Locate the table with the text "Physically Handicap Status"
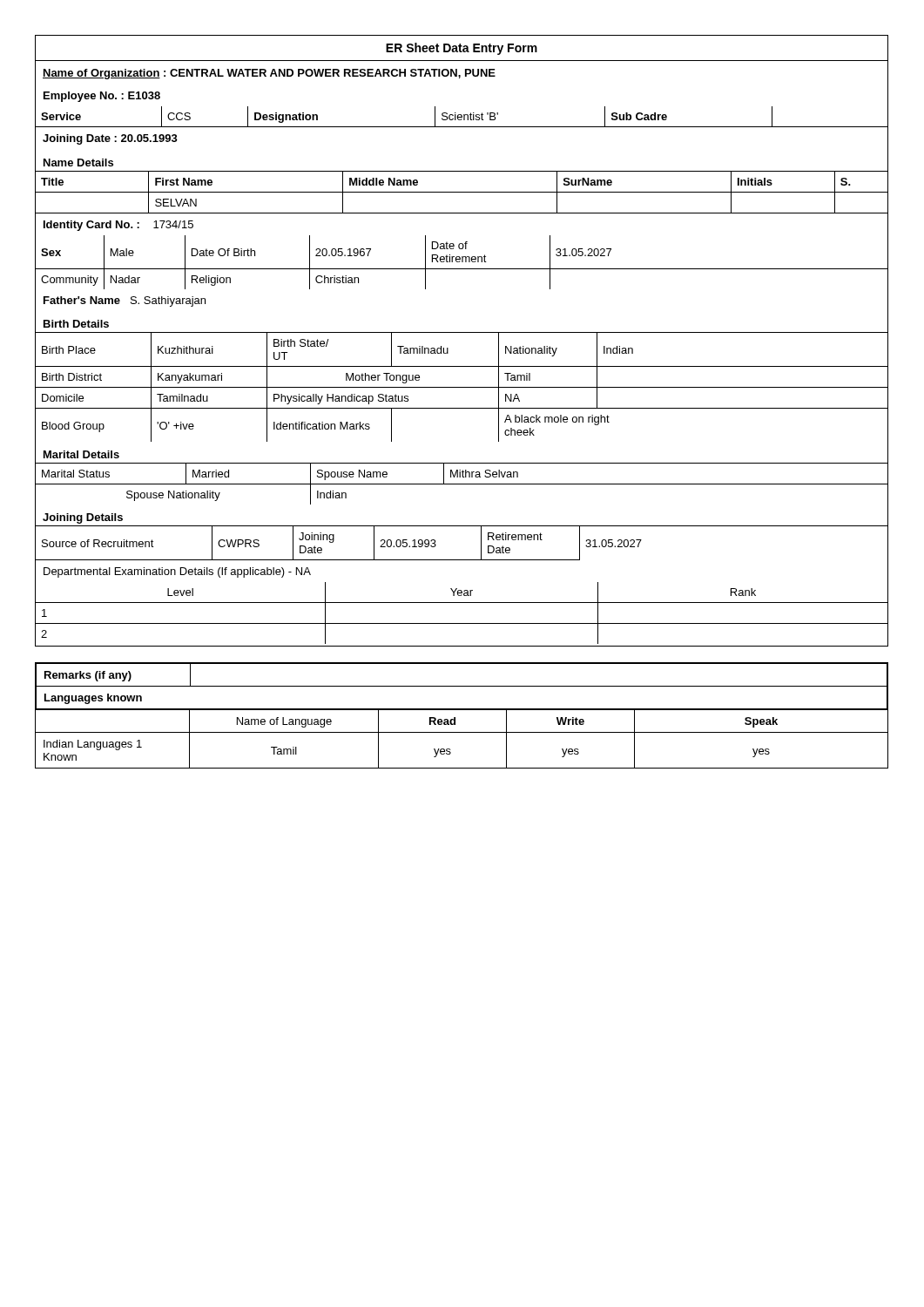 coord(462,387)
